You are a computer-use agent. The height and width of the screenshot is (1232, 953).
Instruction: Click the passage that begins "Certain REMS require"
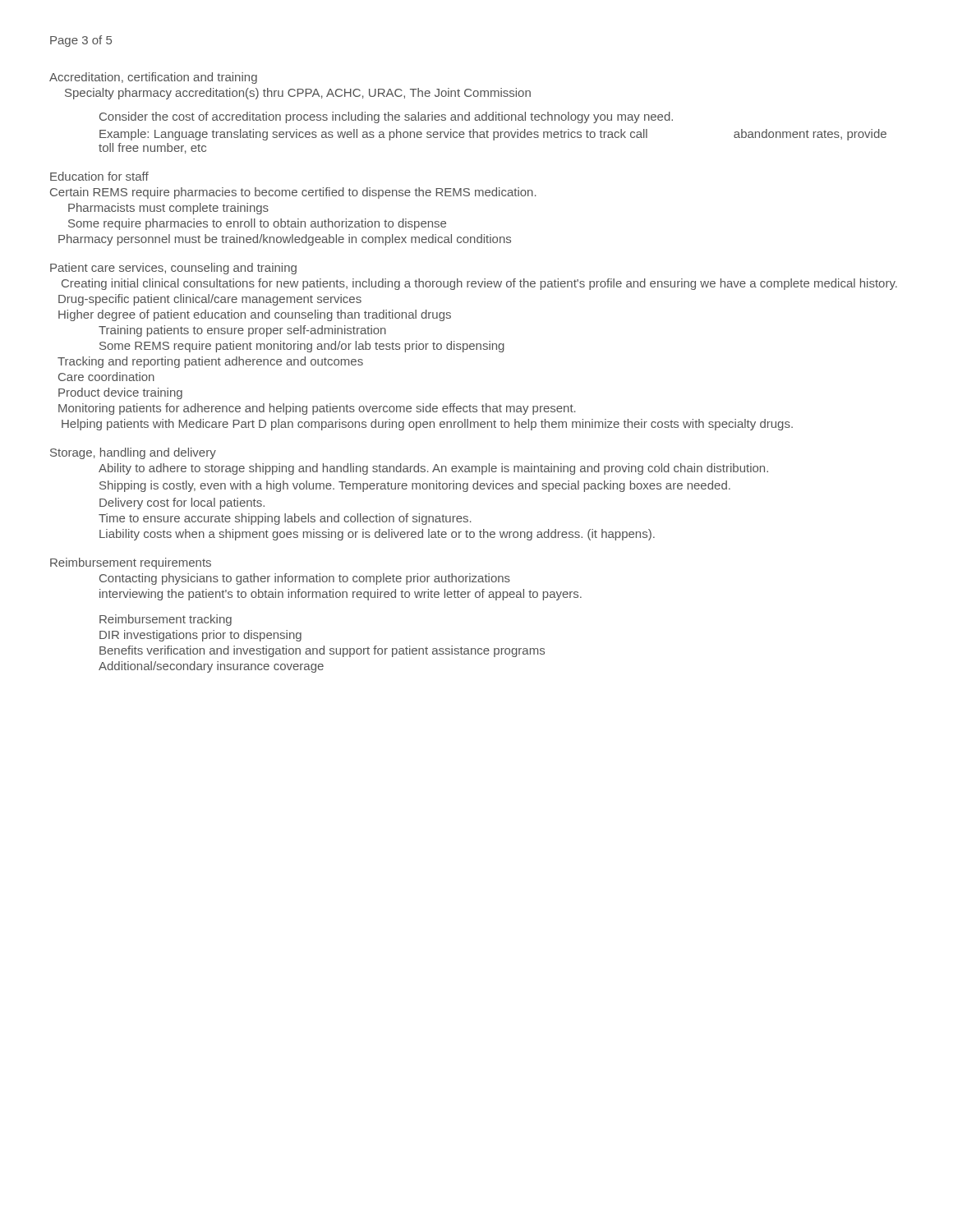(293, 192)
